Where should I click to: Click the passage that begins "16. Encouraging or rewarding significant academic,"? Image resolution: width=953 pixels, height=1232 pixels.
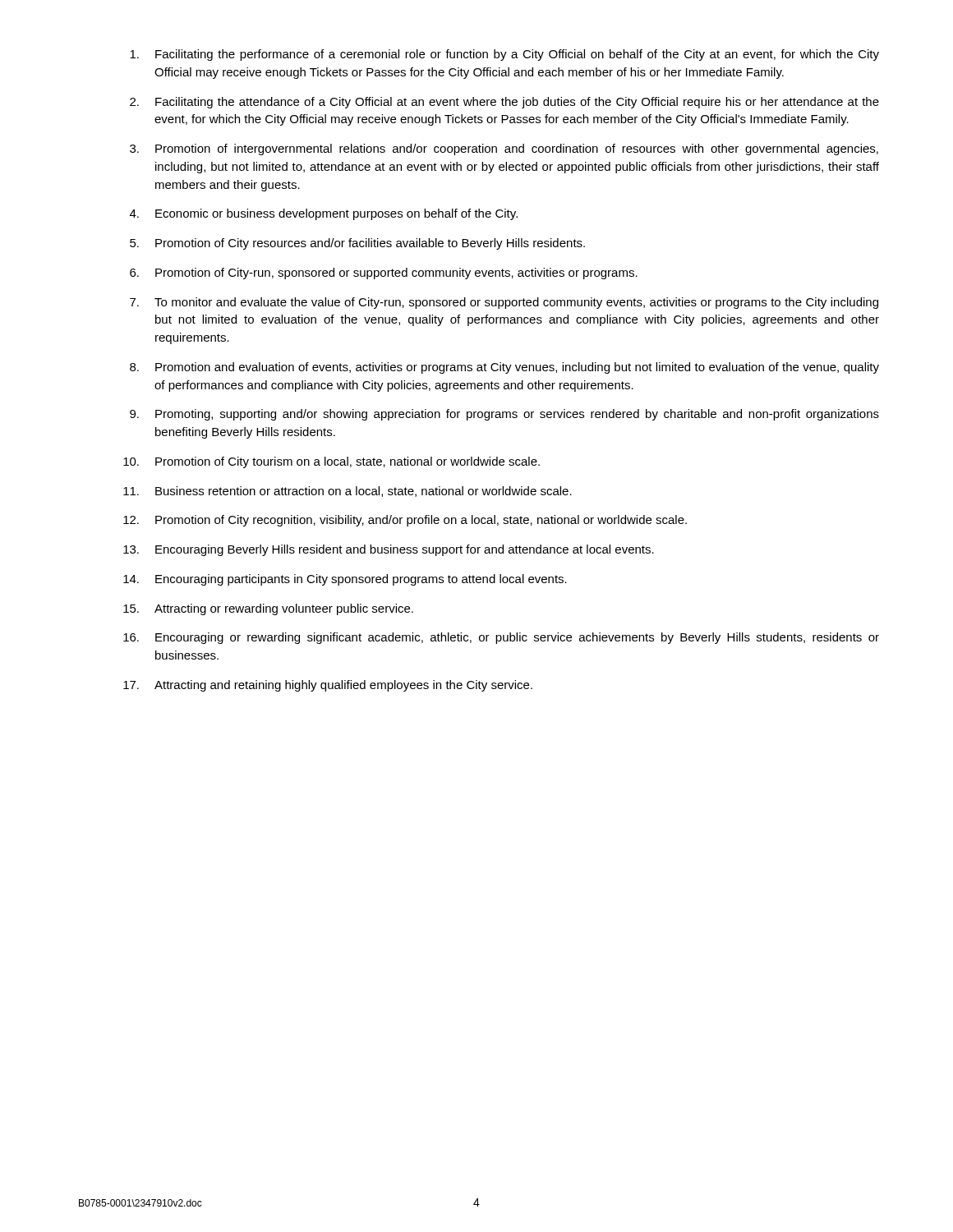coord(479,646)
